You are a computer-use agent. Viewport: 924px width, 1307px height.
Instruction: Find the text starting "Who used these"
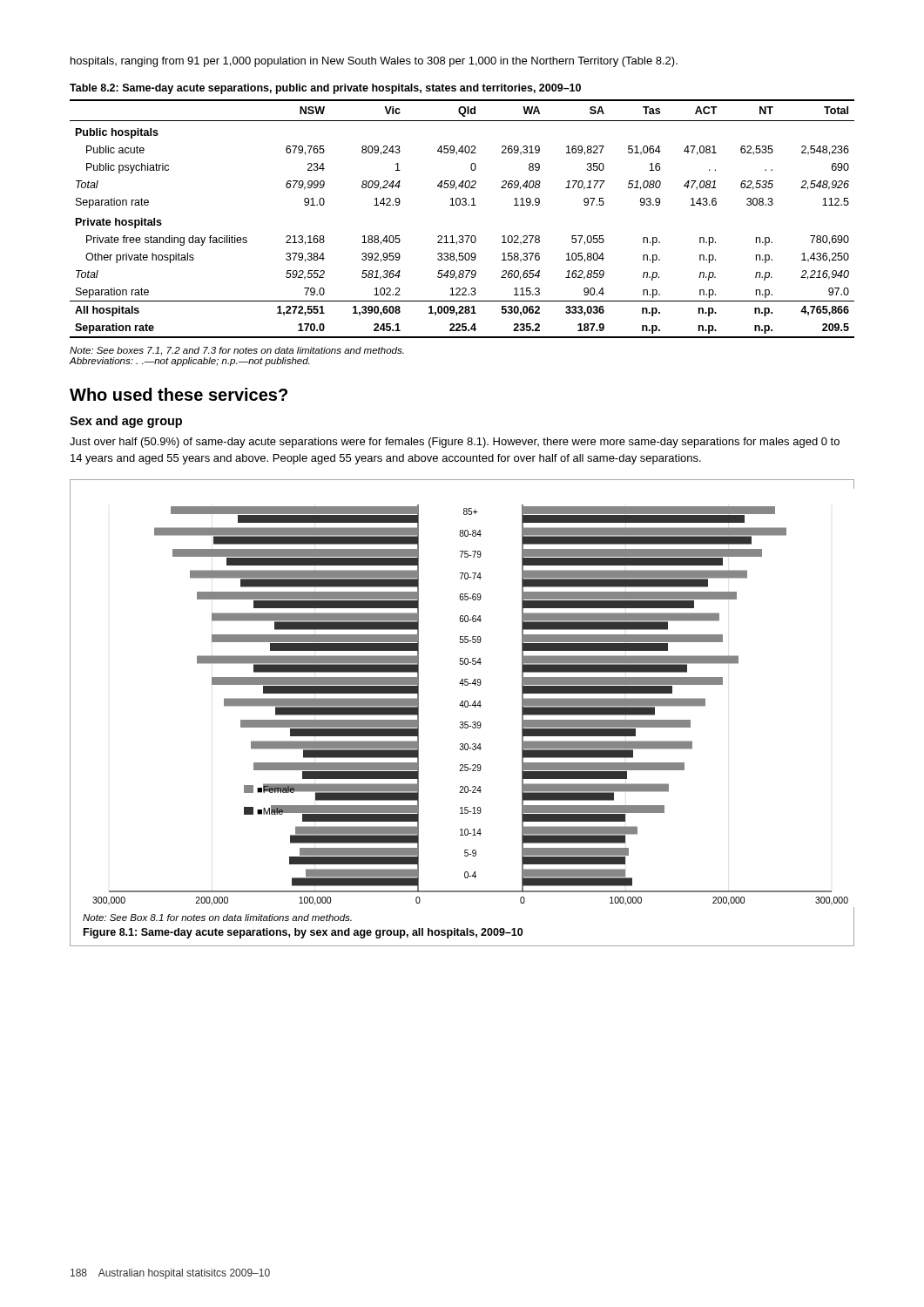179,394
